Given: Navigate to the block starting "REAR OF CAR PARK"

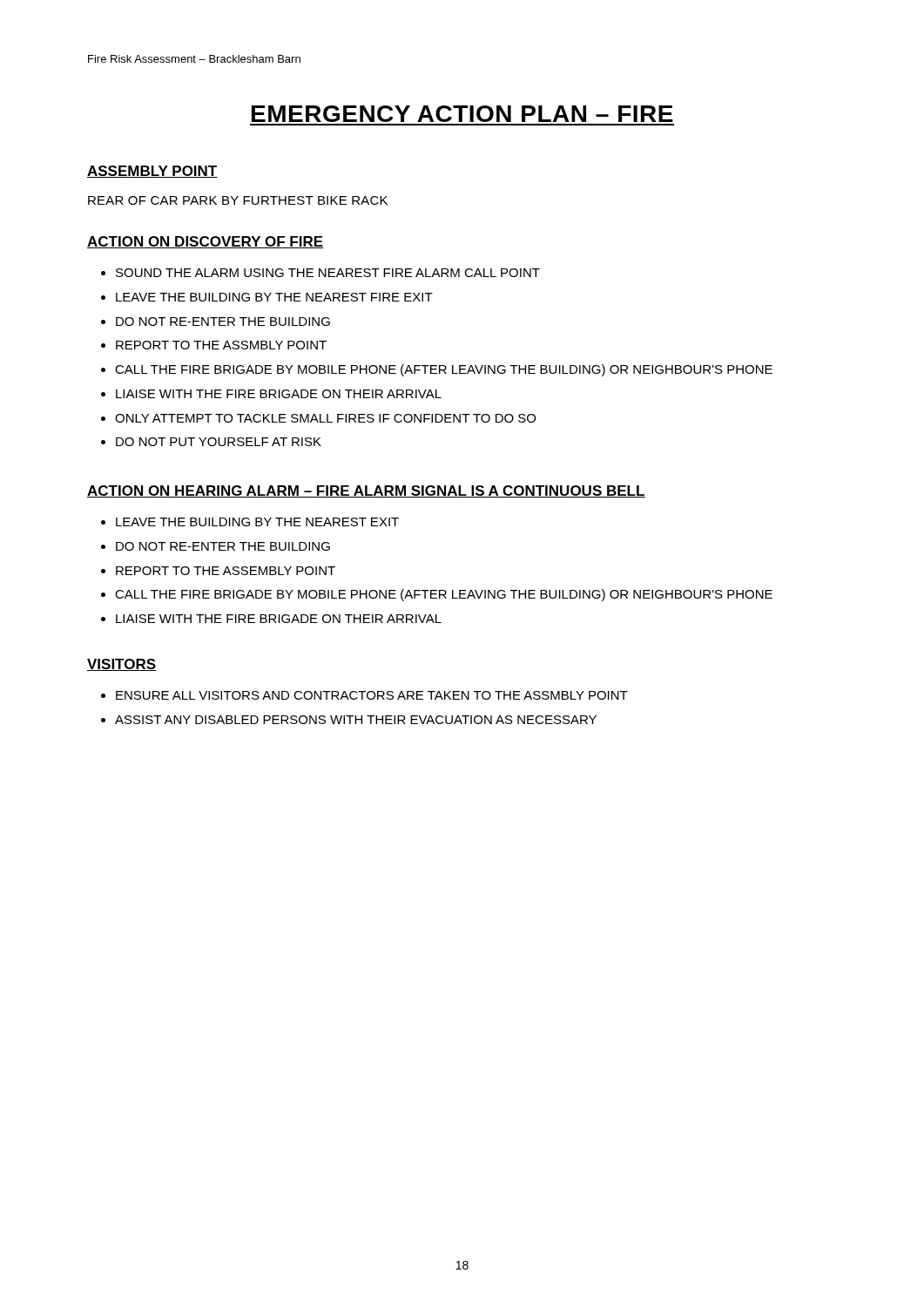Looking at the screenshot, I should pyautogui.click(x=238, y=200).
